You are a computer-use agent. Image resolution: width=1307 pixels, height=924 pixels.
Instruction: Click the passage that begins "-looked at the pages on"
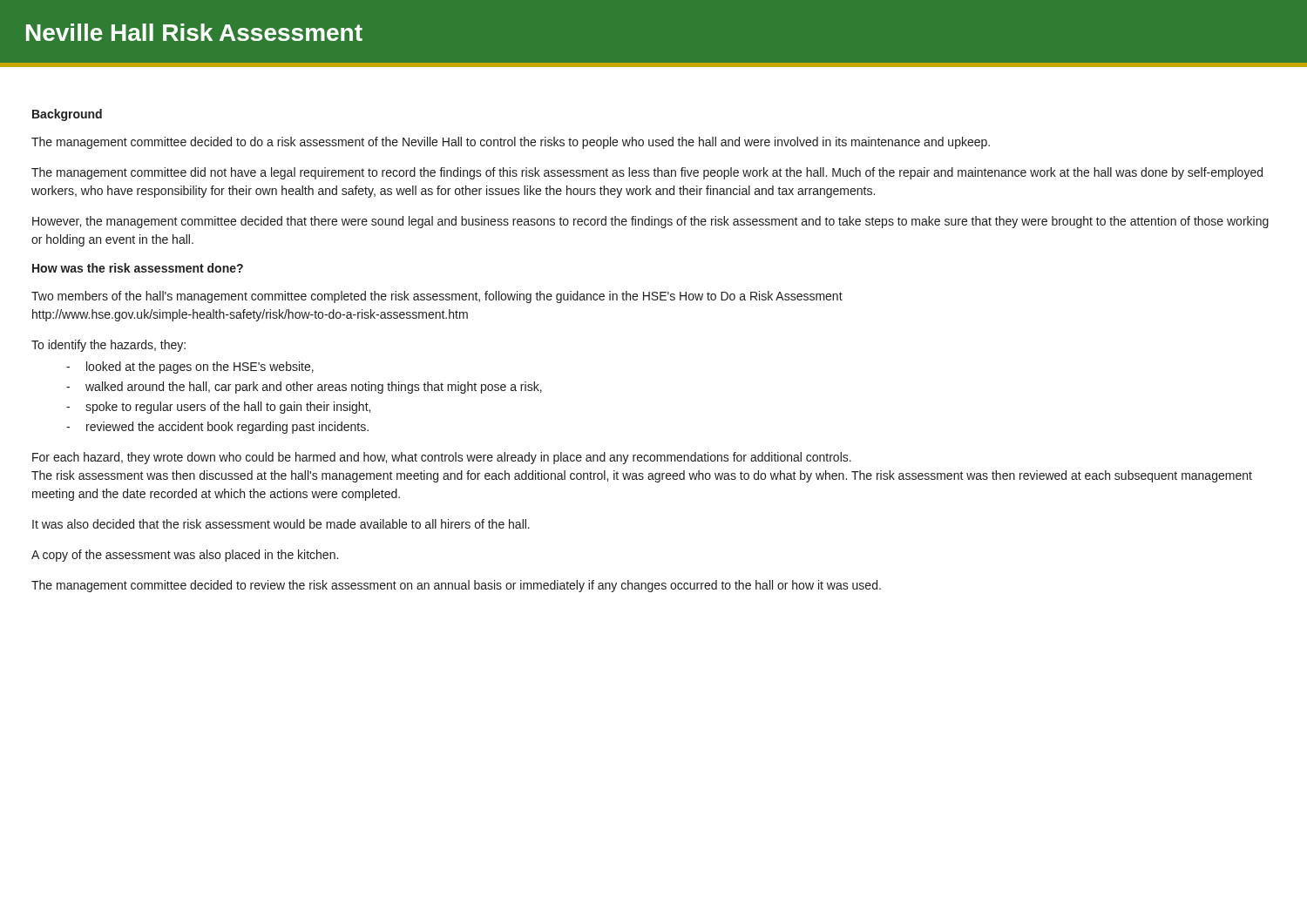point(190,367)
